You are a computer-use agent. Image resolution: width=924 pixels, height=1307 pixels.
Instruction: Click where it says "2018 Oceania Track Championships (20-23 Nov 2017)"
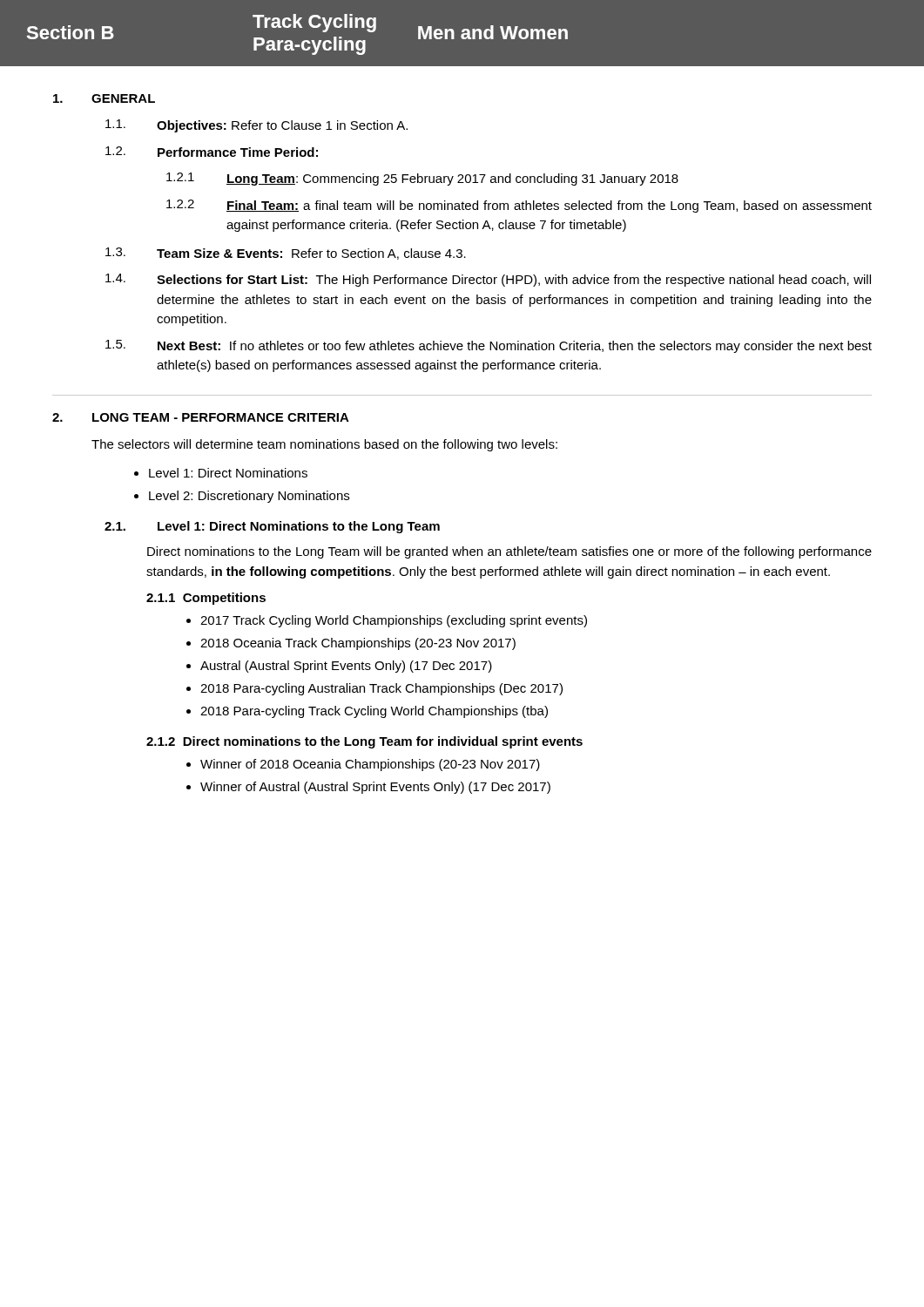click(462, 643)
